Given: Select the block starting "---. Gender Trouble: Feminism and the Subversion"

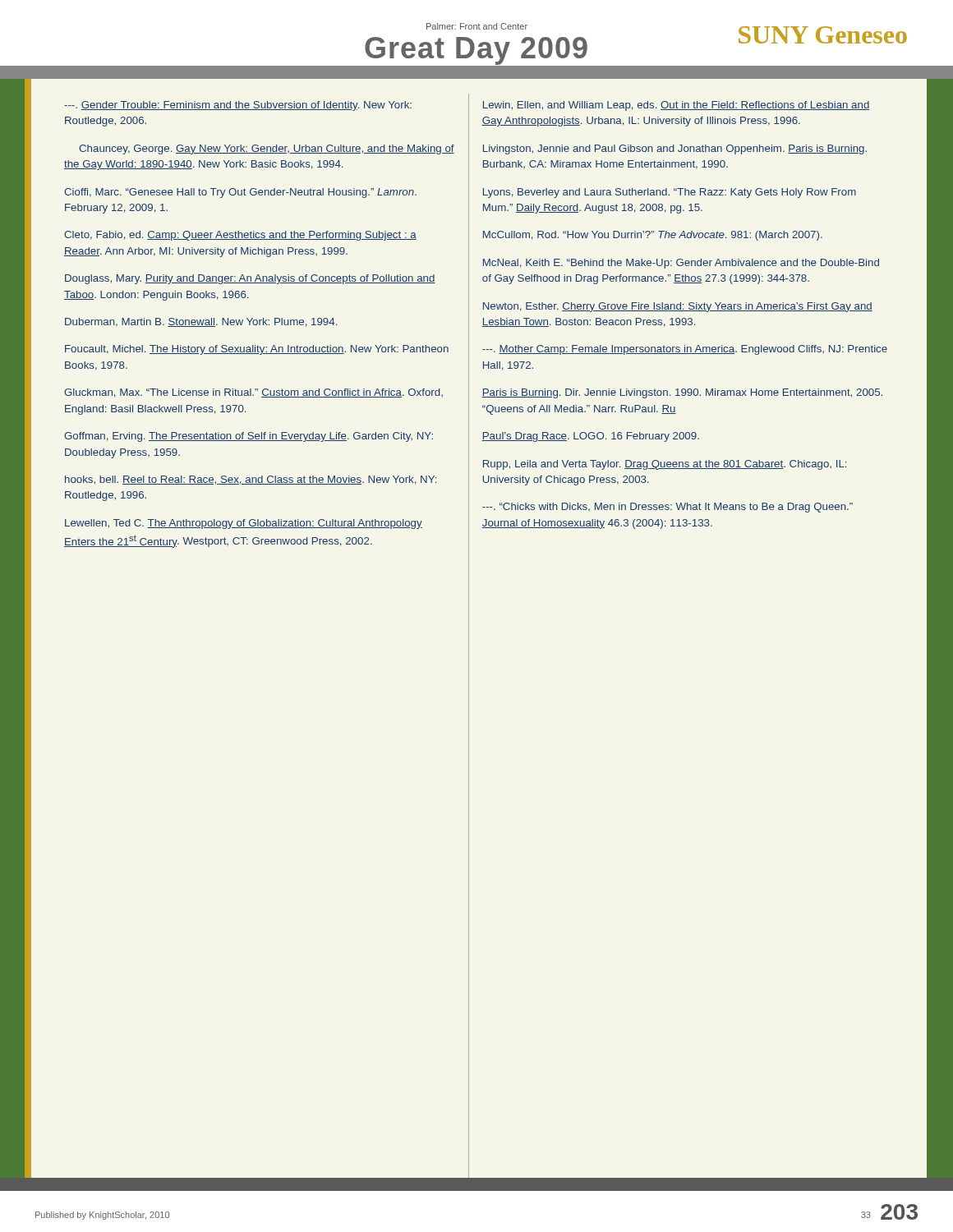Looking at the screenshot, I should [238, 113].
